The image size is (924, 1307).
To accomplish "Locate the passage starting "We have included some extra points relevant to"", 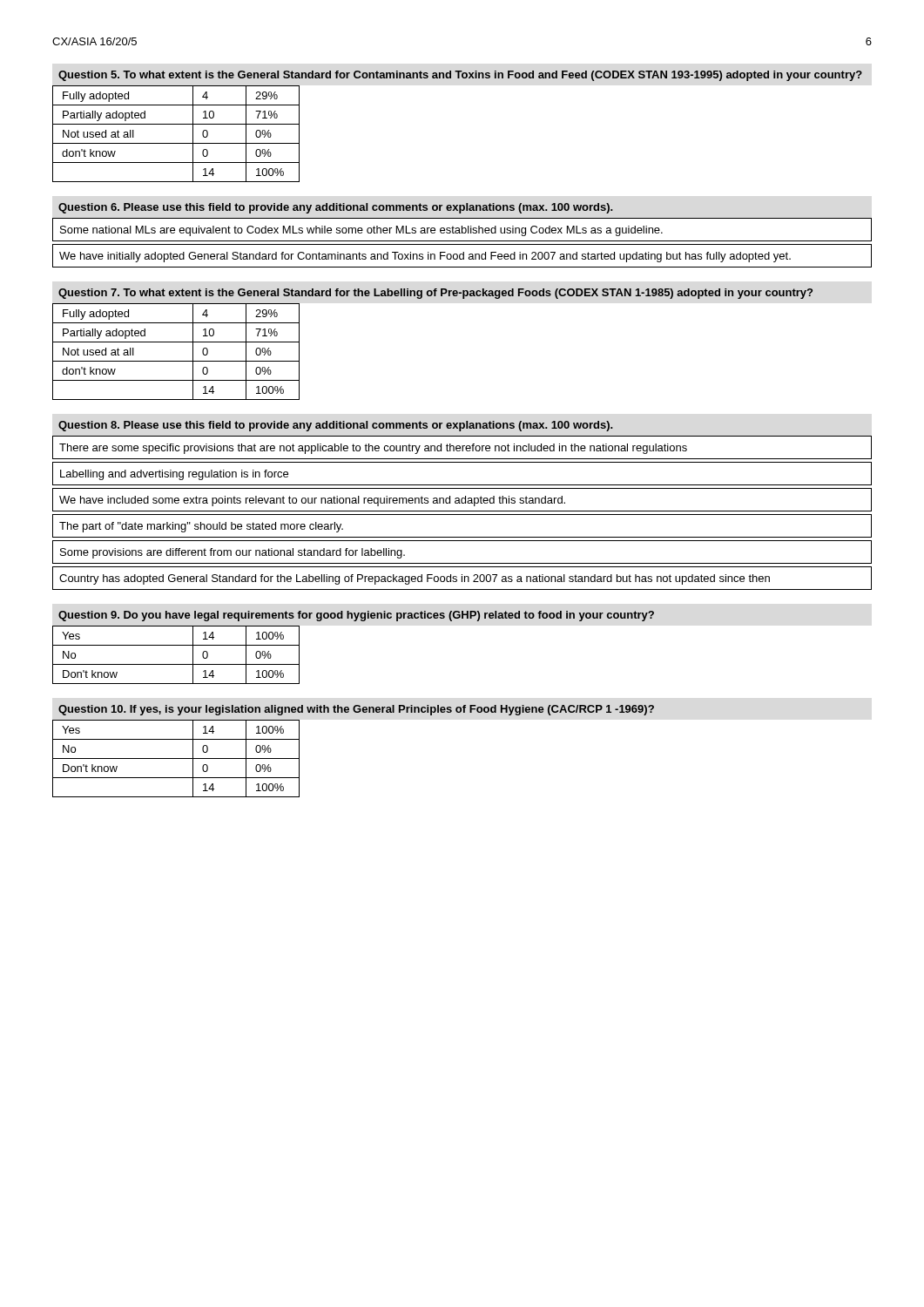I will (x=313, y=500).
